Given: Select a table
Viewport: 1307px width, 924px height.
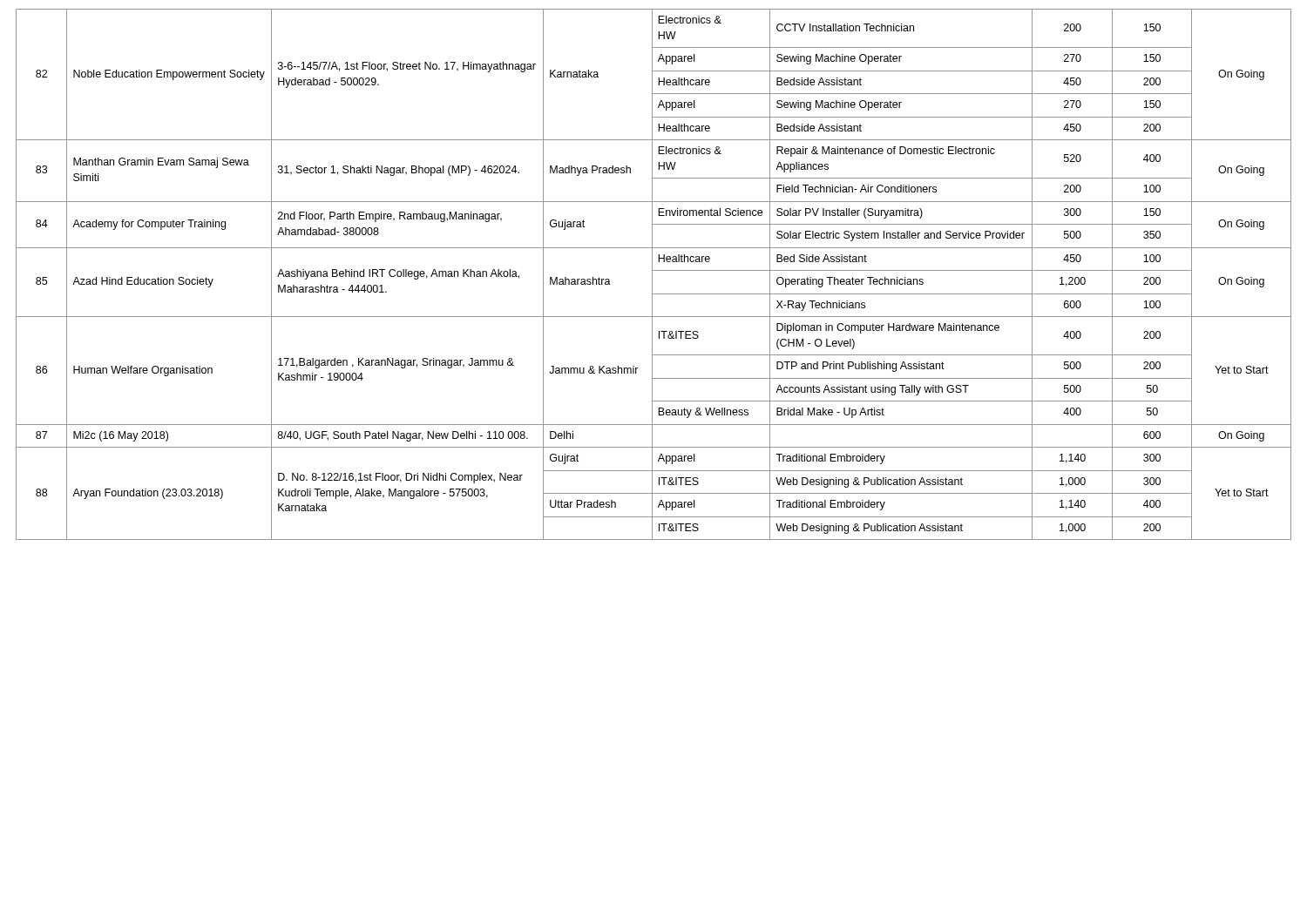Looking at the screenshot, I should click(x=654, y=274).
